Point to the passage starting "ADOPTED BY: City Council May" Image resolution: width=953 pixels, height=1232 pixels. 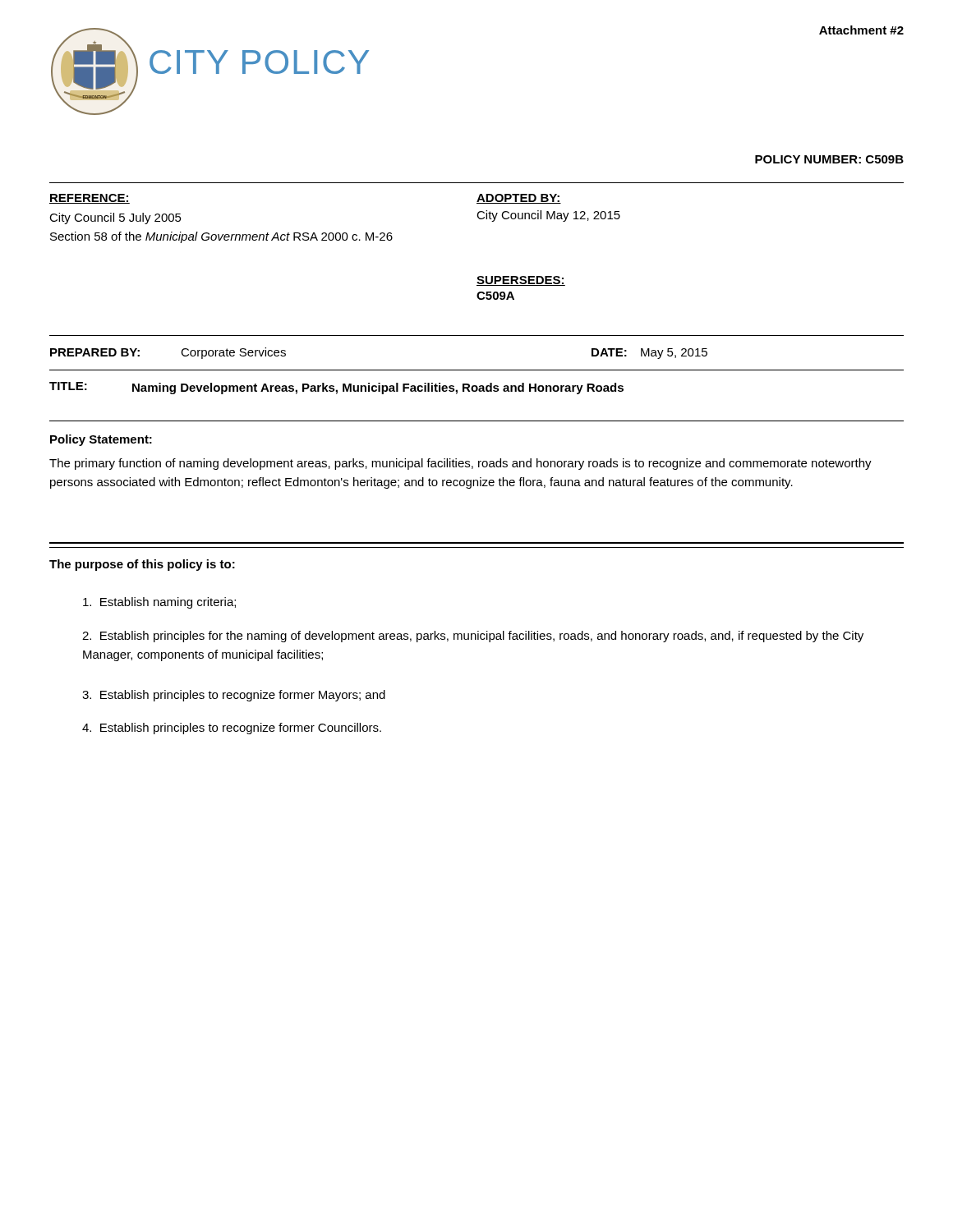[519, 199]
